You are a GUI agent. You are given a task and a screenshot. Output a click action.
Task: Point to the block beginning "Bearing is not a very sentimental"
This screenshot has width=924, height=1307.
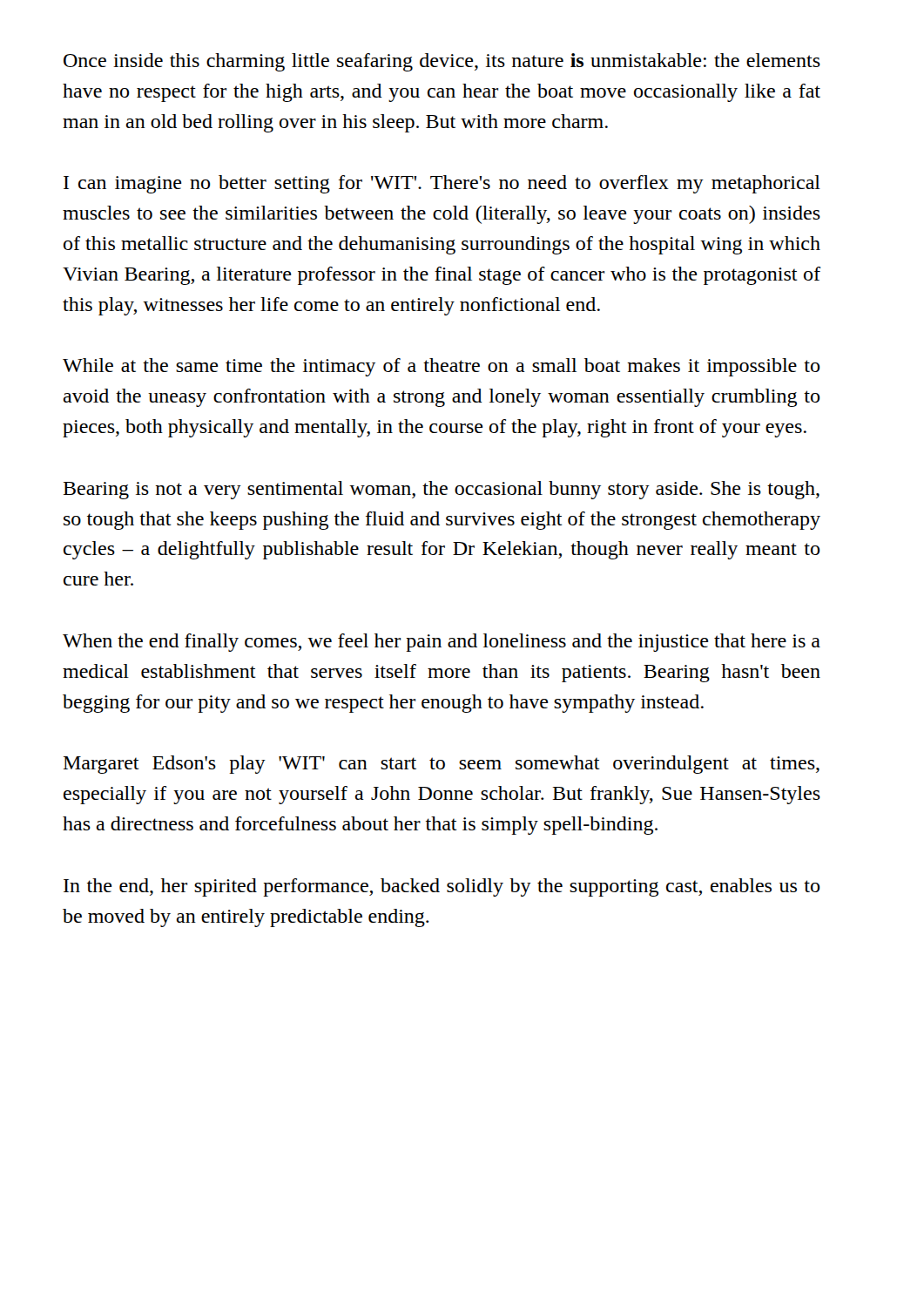442,533
